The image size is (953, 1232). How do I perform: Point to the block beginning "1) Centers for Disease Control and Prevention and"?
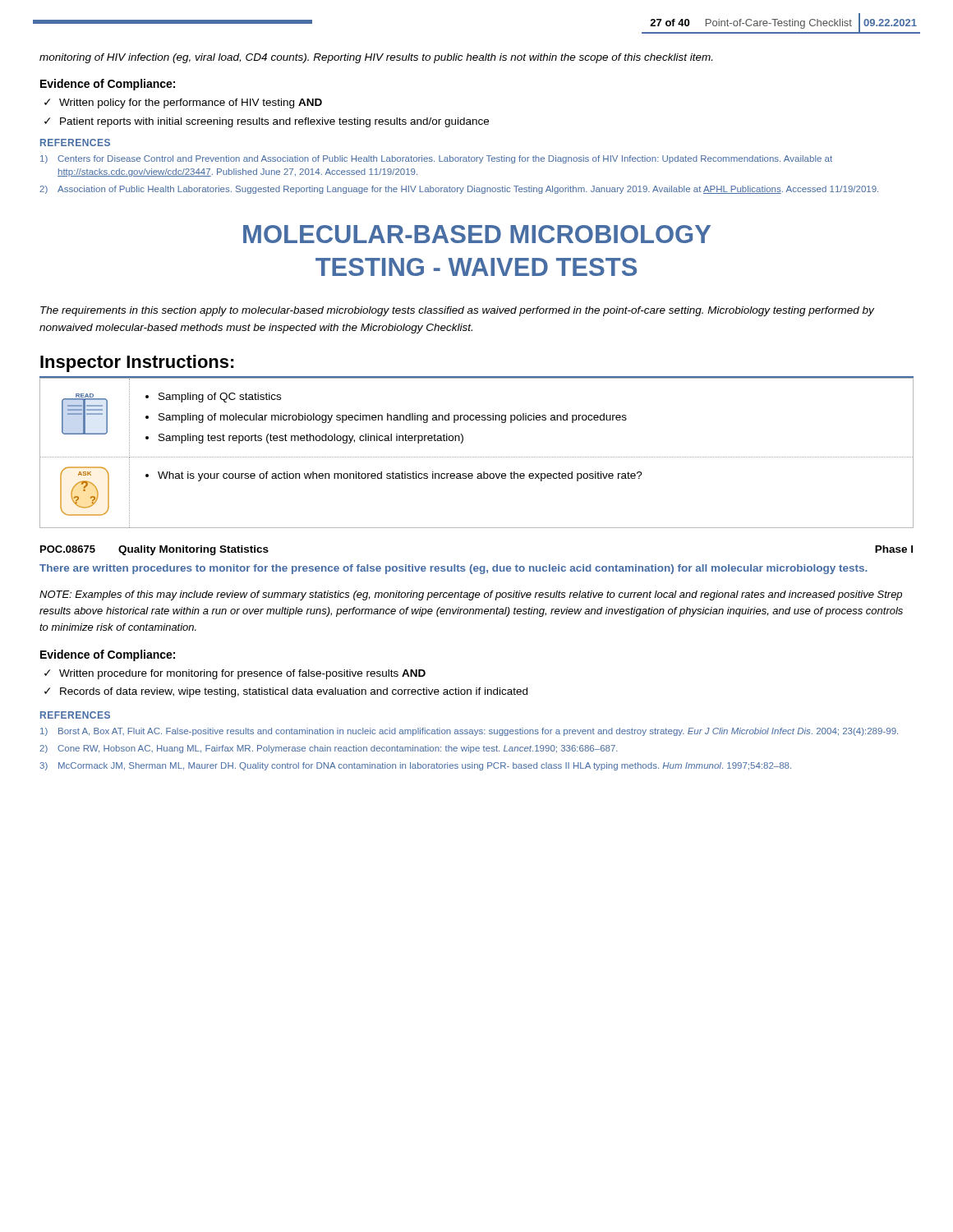(x=436, y=165)
